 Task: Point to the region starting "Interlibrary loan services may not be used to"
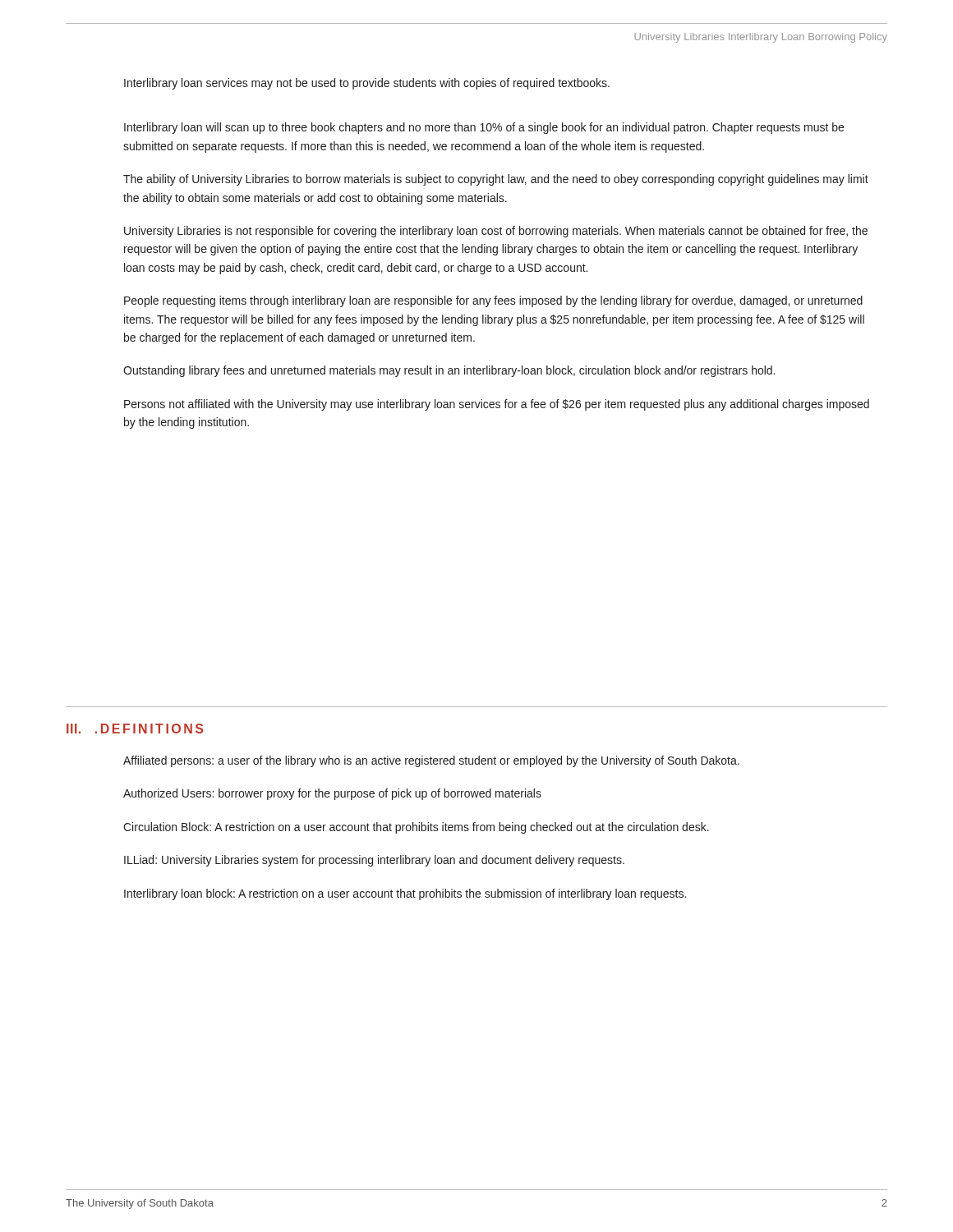pyautogui.click(x=367, y=83)
